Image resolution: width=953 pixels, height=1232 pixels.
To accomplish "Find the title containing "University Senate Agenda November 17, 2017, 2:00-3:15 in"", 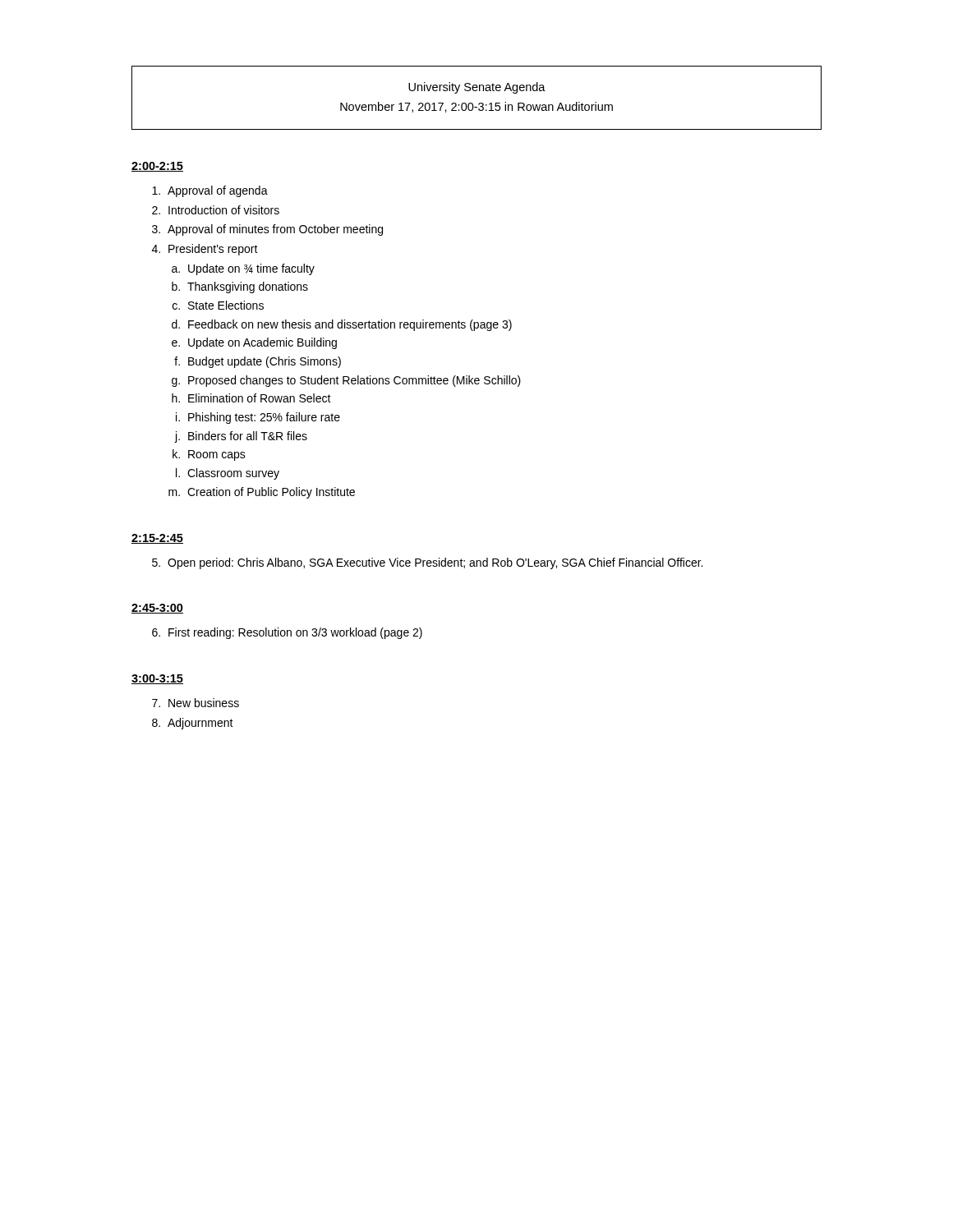I will click(476, 97).
